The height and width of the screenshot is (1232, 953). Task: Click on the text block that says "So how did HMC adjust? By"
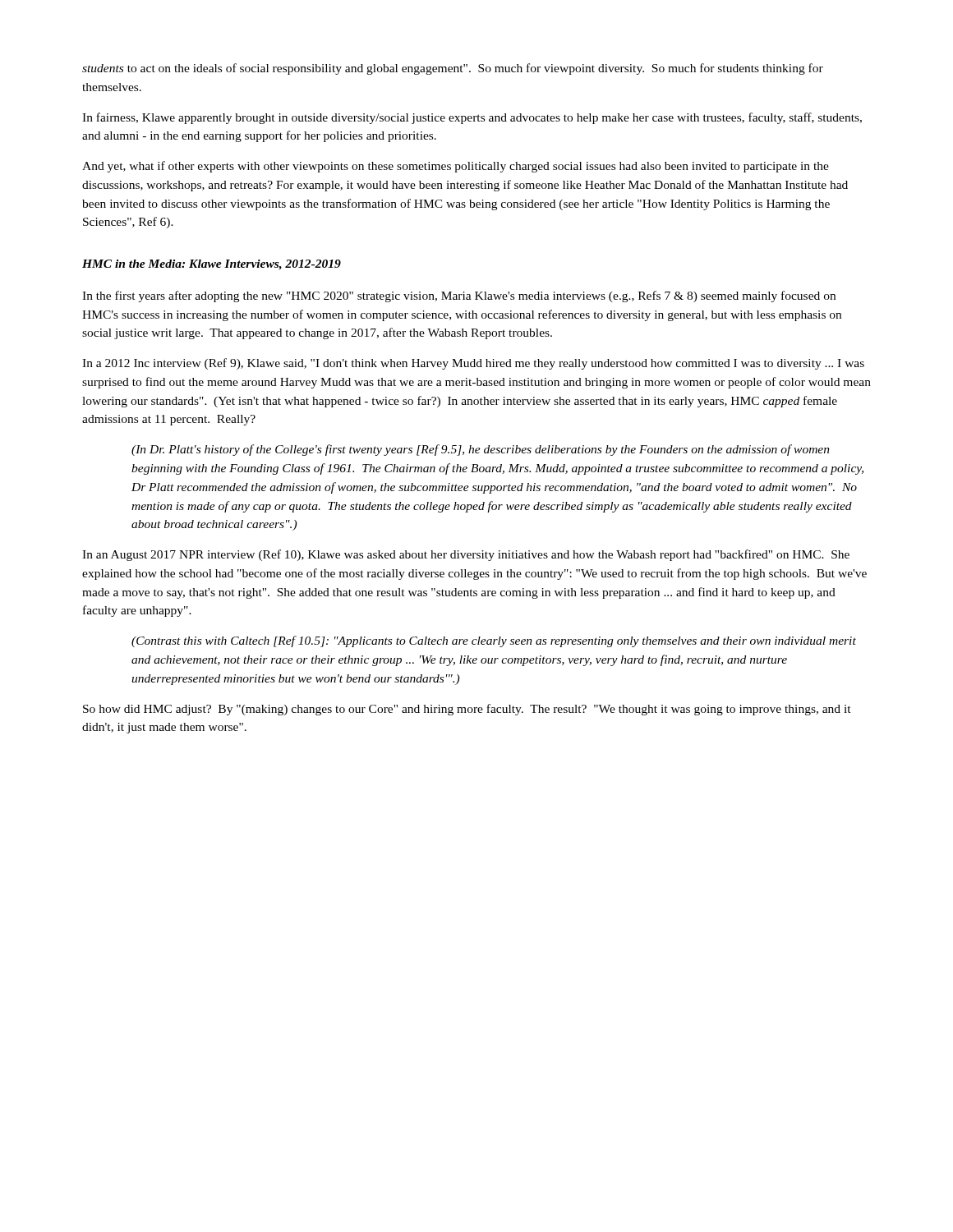pos(466,717)
